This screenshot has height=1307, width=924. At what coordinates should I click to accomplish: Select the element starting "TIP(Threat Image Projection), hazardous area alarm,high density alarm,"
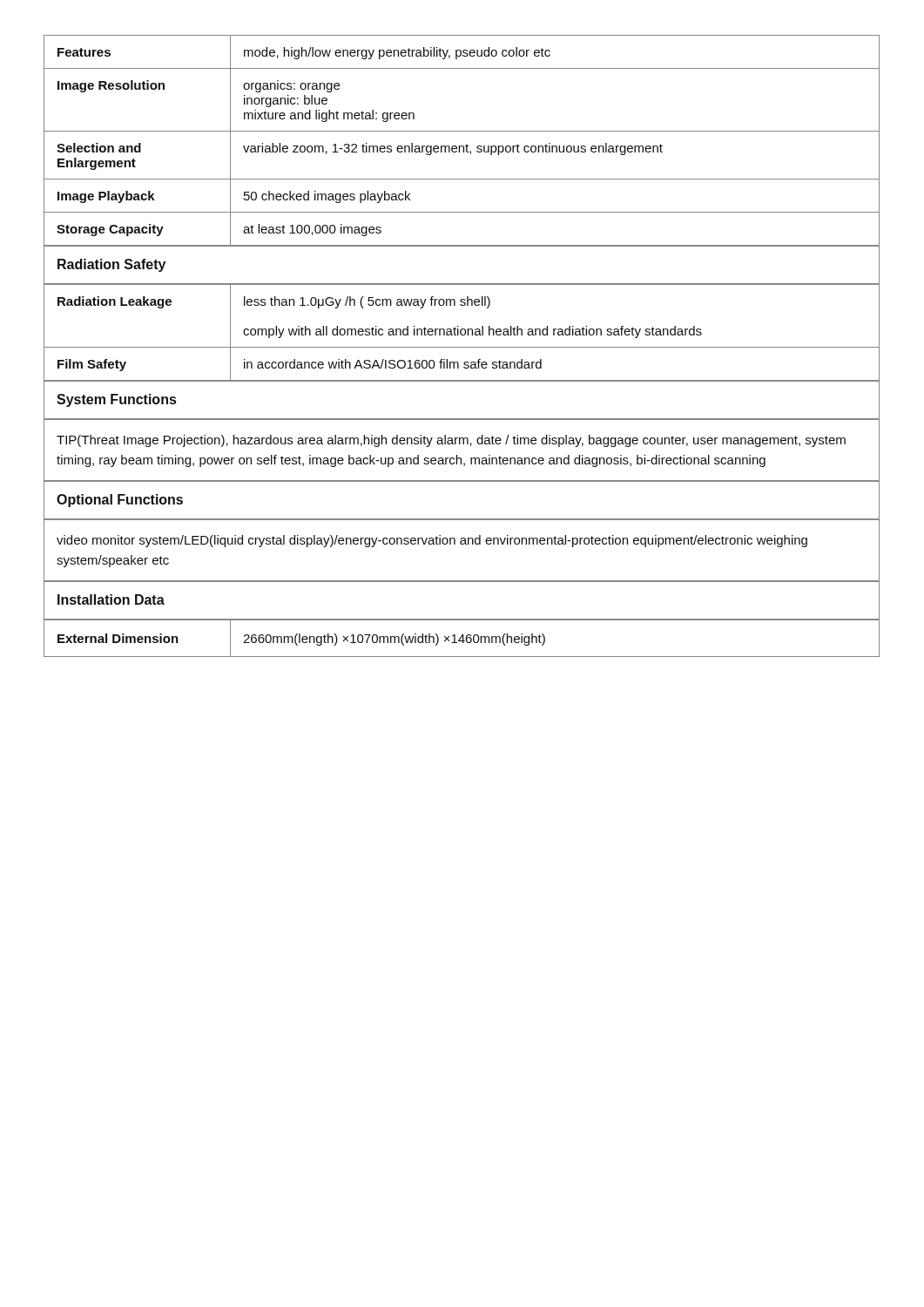[462, 450]
